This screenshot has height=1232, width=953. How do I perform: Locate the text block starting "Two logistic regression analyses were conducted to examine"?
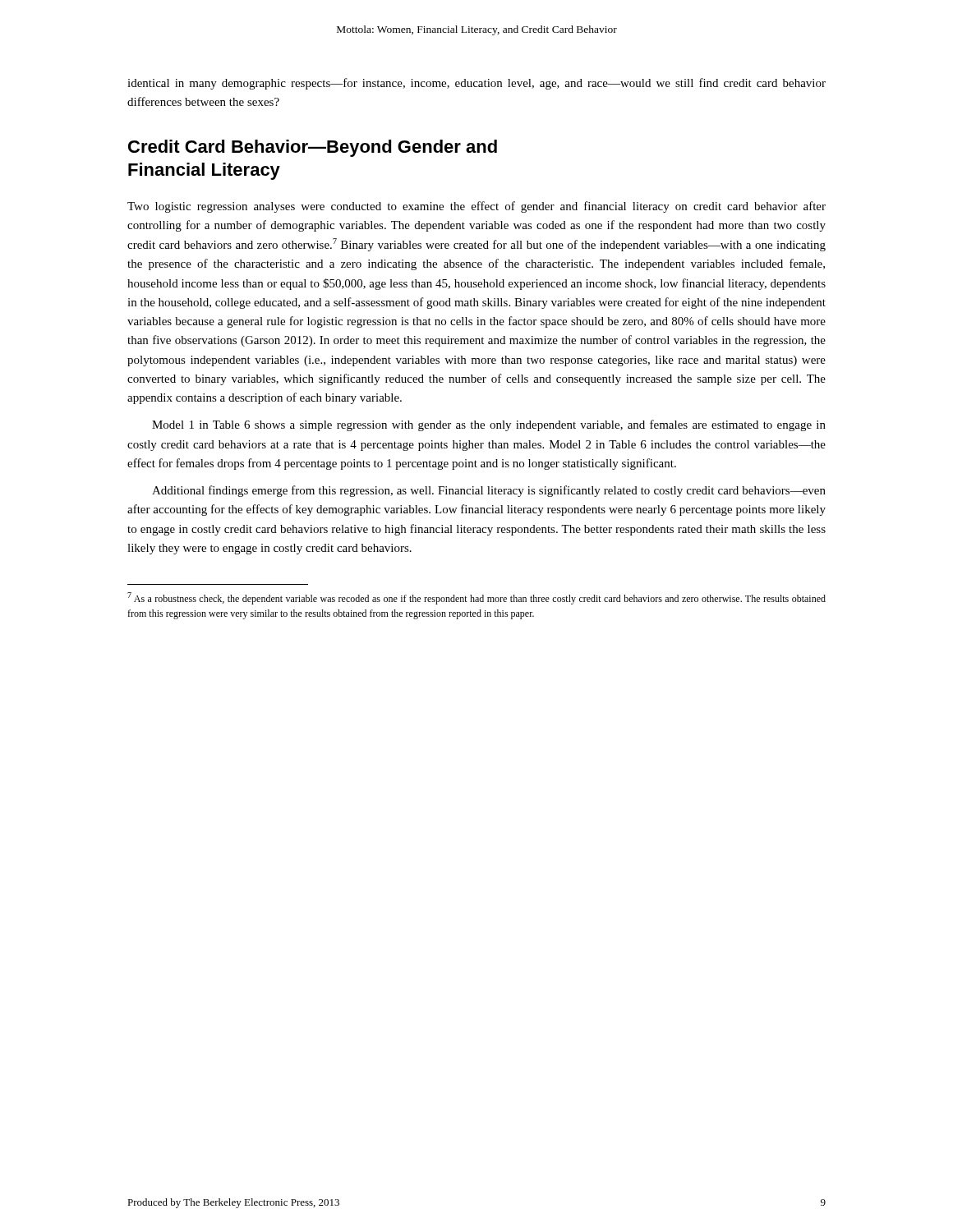click(476, 302)
